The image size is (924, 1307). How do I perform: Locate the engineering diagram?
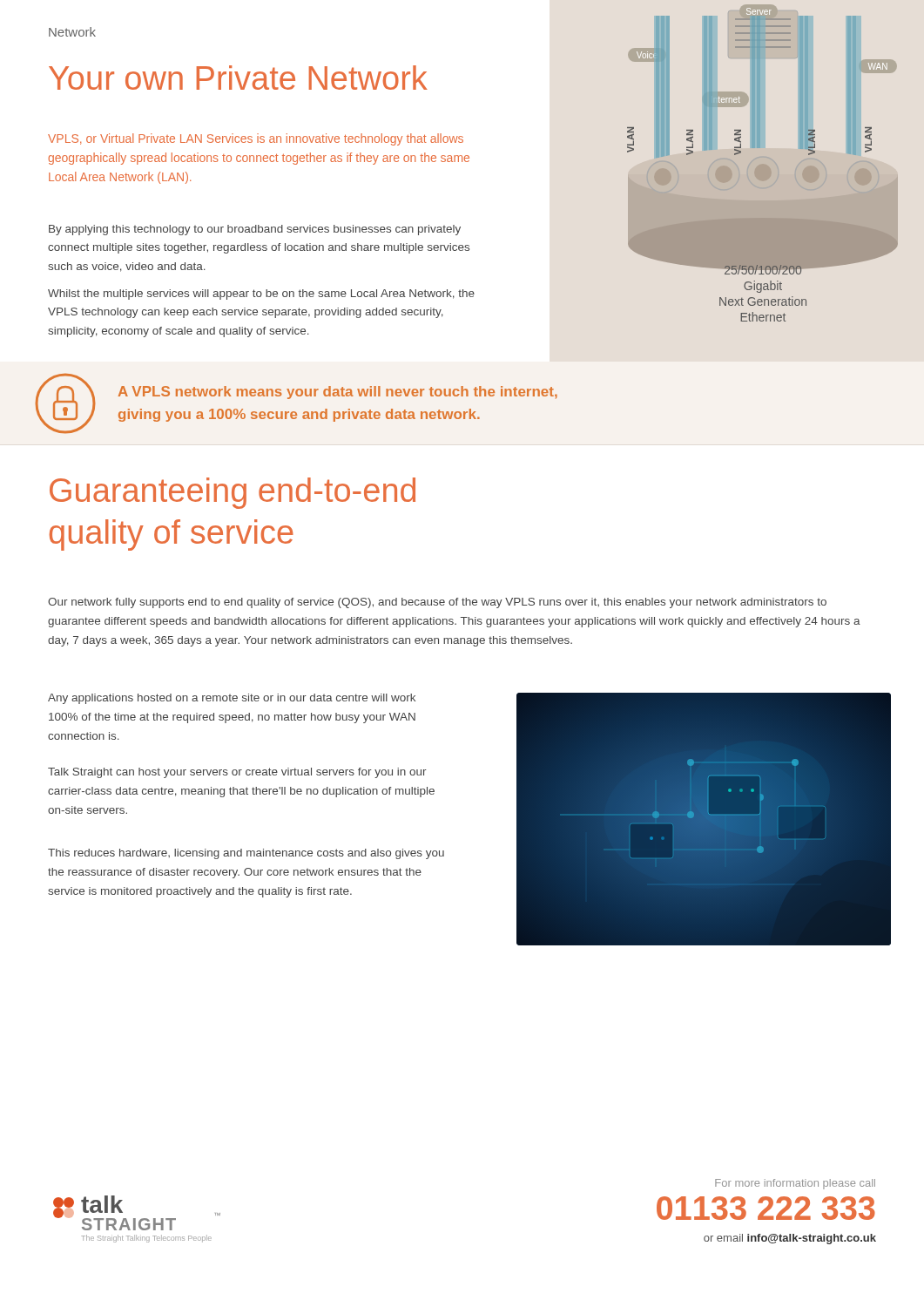pyautogui.click(x=737, y=181)
